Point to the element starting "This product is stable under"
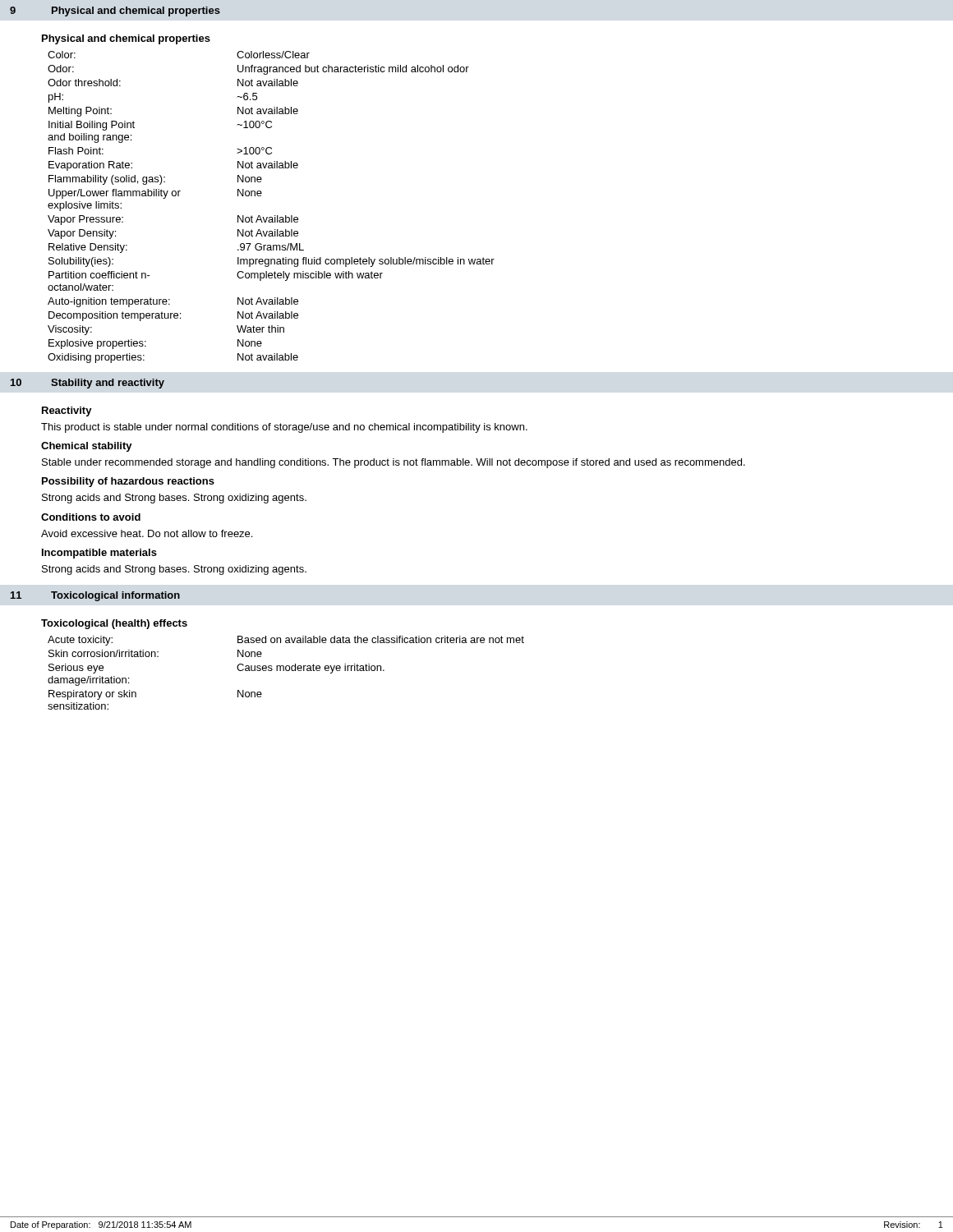 (x=284, y=427)
